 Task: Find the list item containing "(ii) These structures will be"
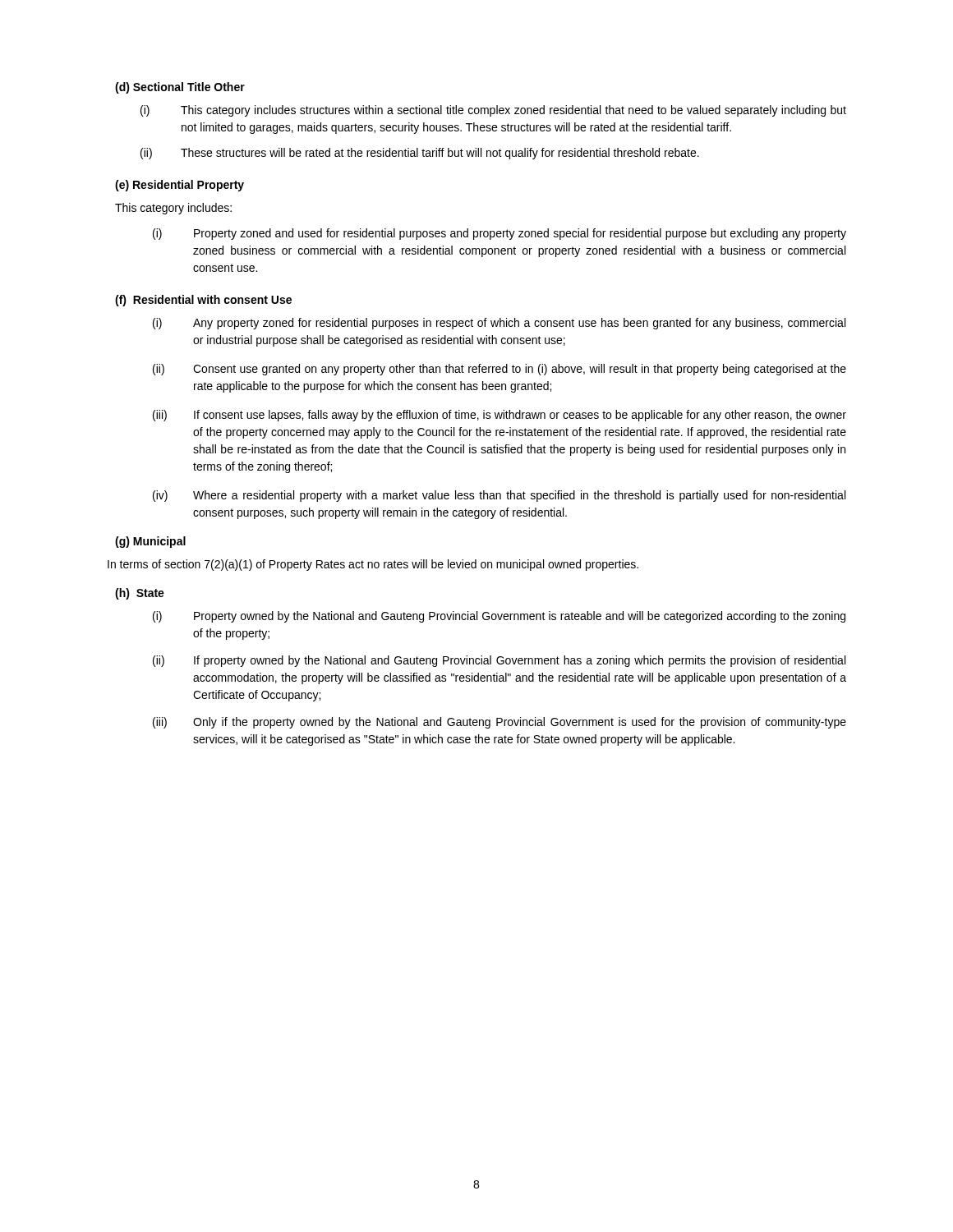tap(493, 153)
